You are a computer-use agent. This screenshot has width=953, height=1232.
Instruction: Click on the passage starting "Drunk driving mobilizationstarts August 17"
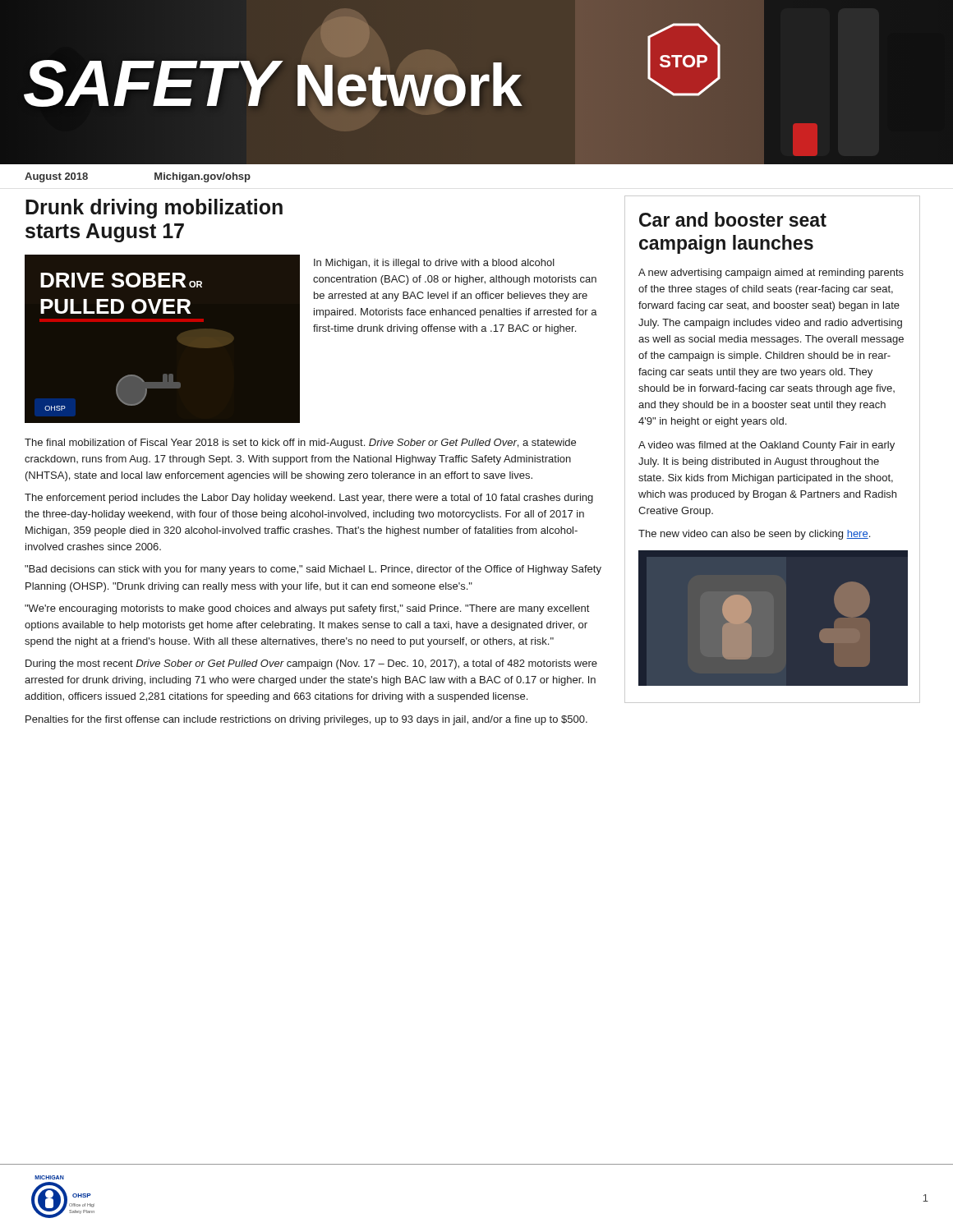coord(154,219)
